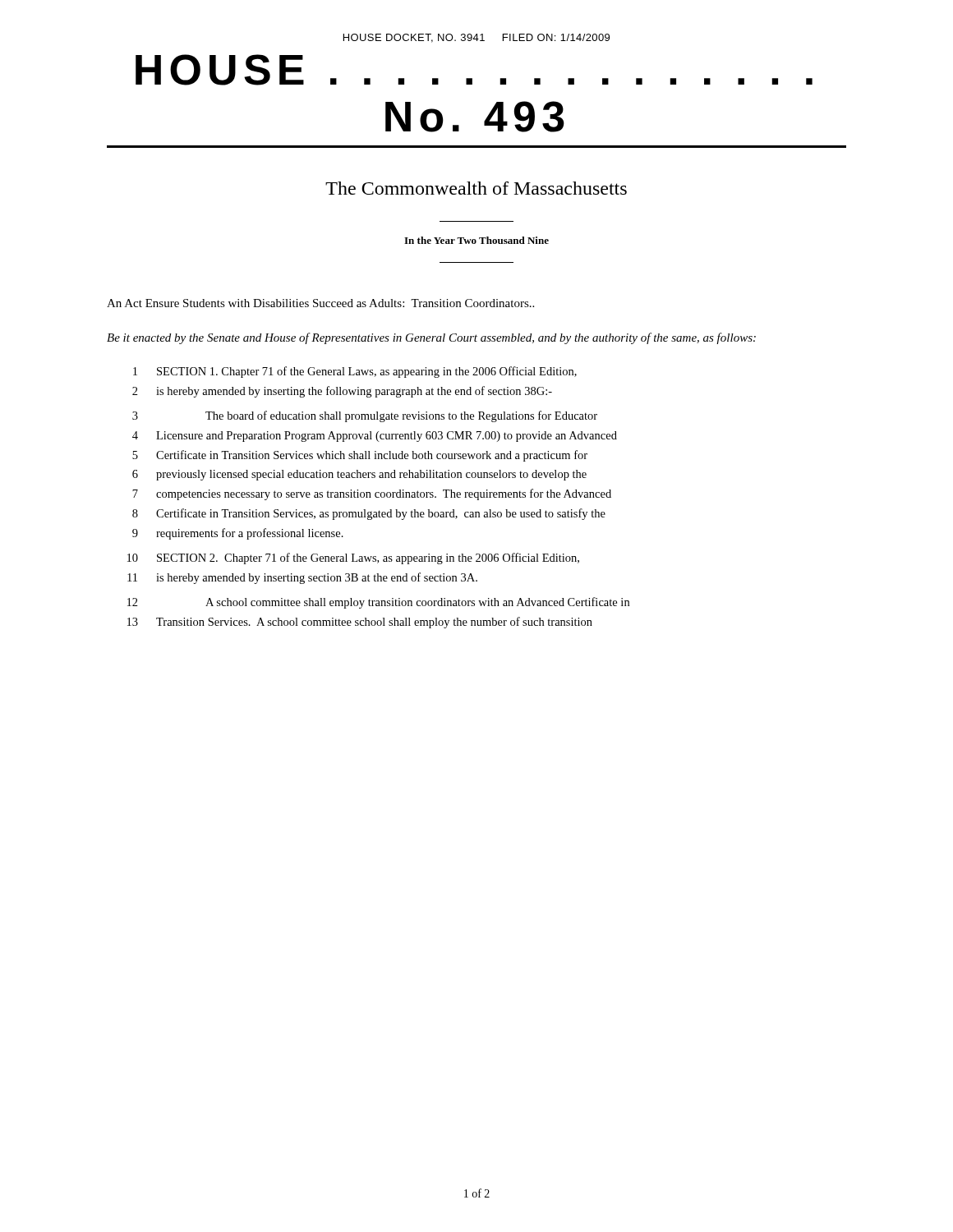This screenshot has height=1232, width=953.
Task: Select the text starting "5 Certificate in Transition Services which shall"
Action: pyautogui.click(x=476, y=455)
